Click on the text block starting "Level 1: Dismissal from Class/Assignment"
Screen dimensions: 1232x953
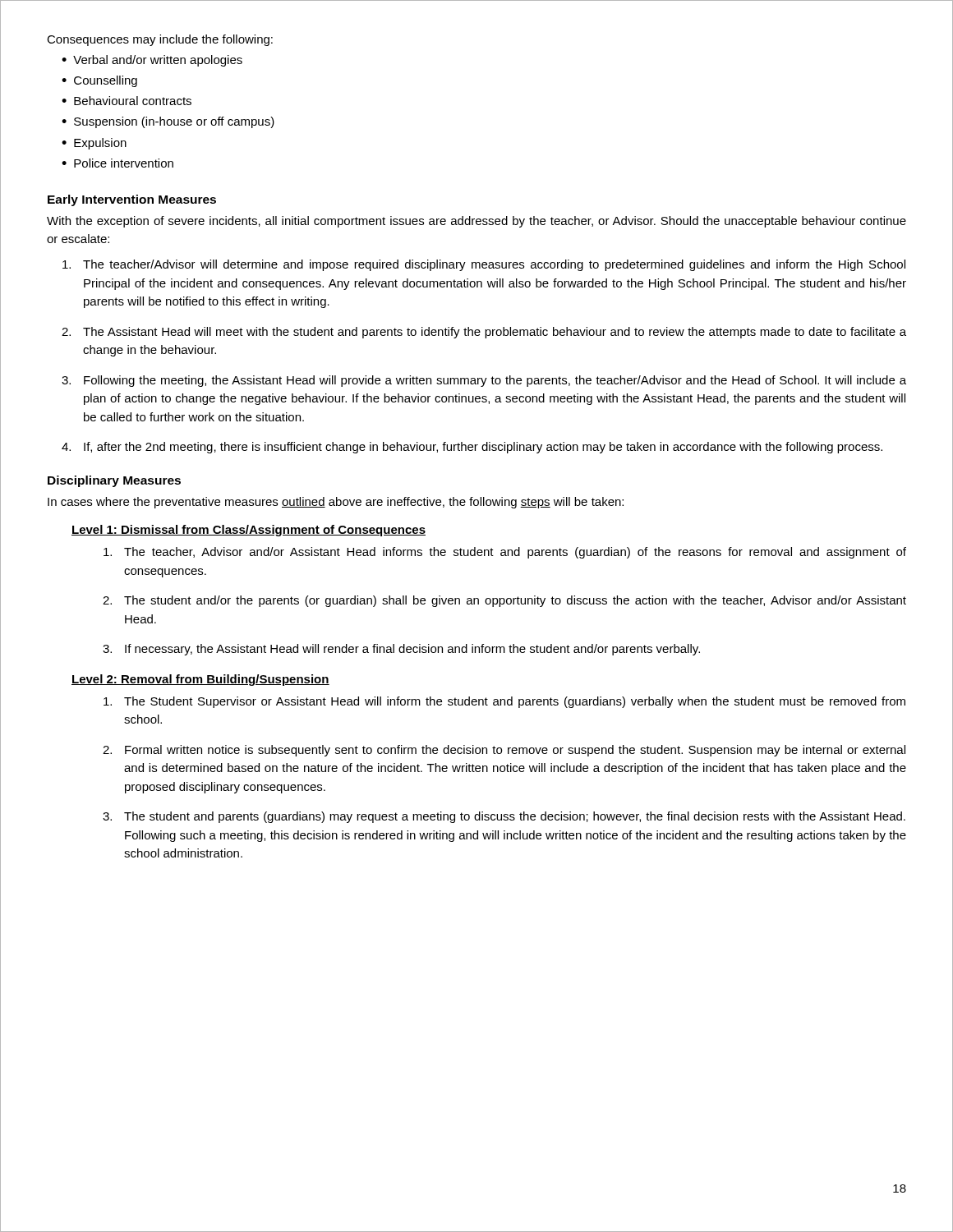[x=248, y=530]
